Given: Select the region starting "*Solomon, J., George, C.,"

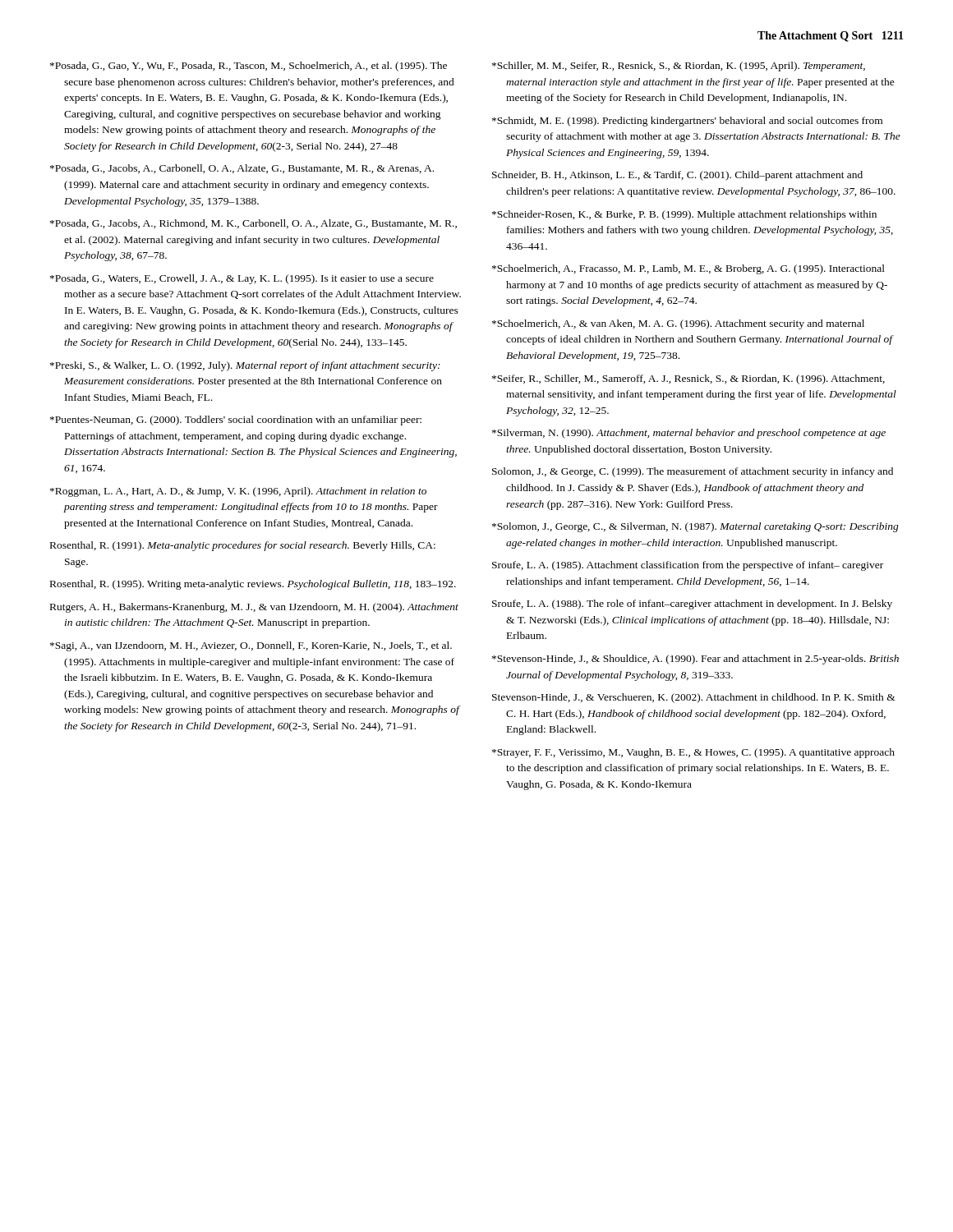Looking at the screenshot, I should tap(695, 534).
